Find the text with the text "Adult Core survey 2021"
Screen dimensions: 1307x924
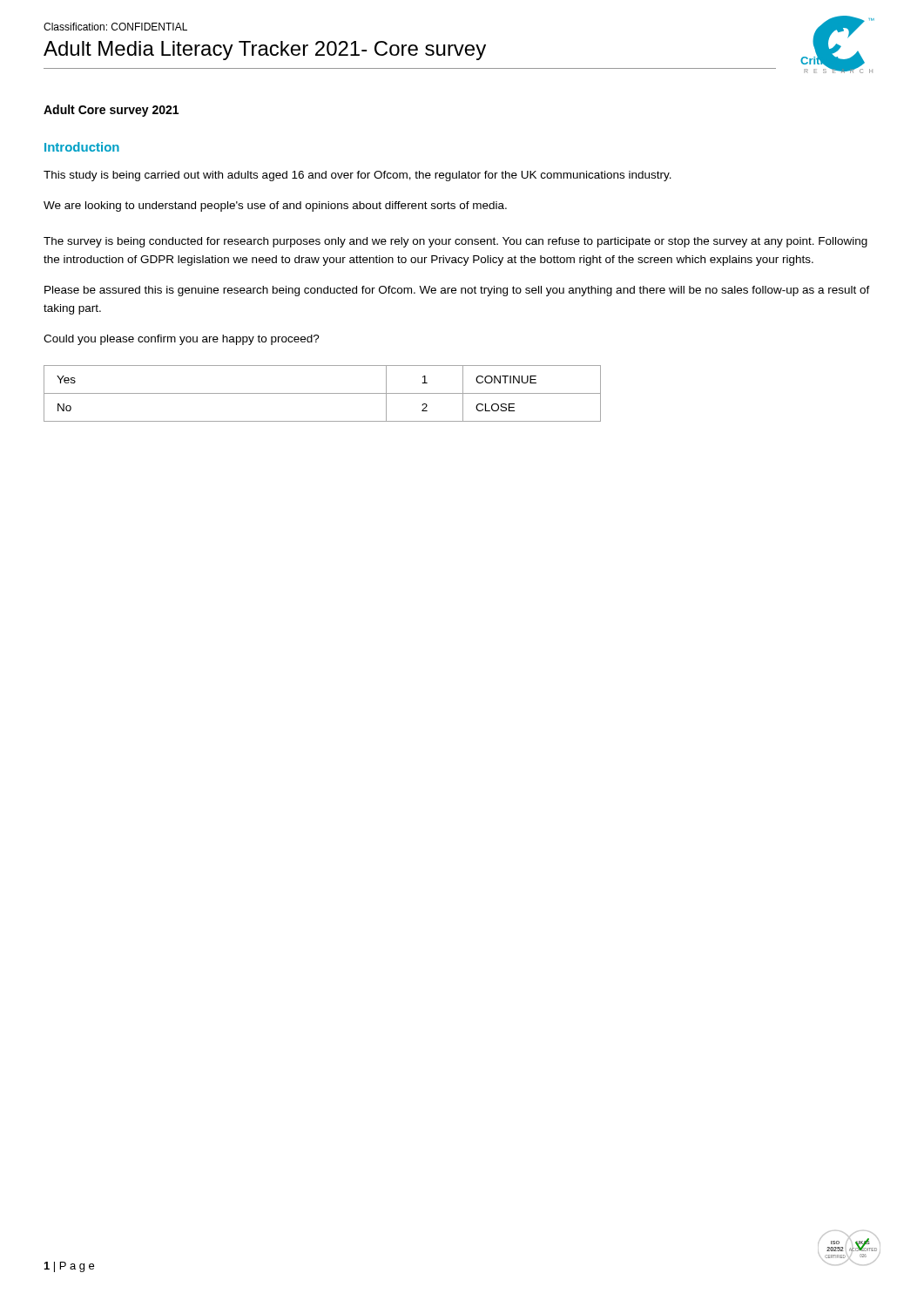111,110
